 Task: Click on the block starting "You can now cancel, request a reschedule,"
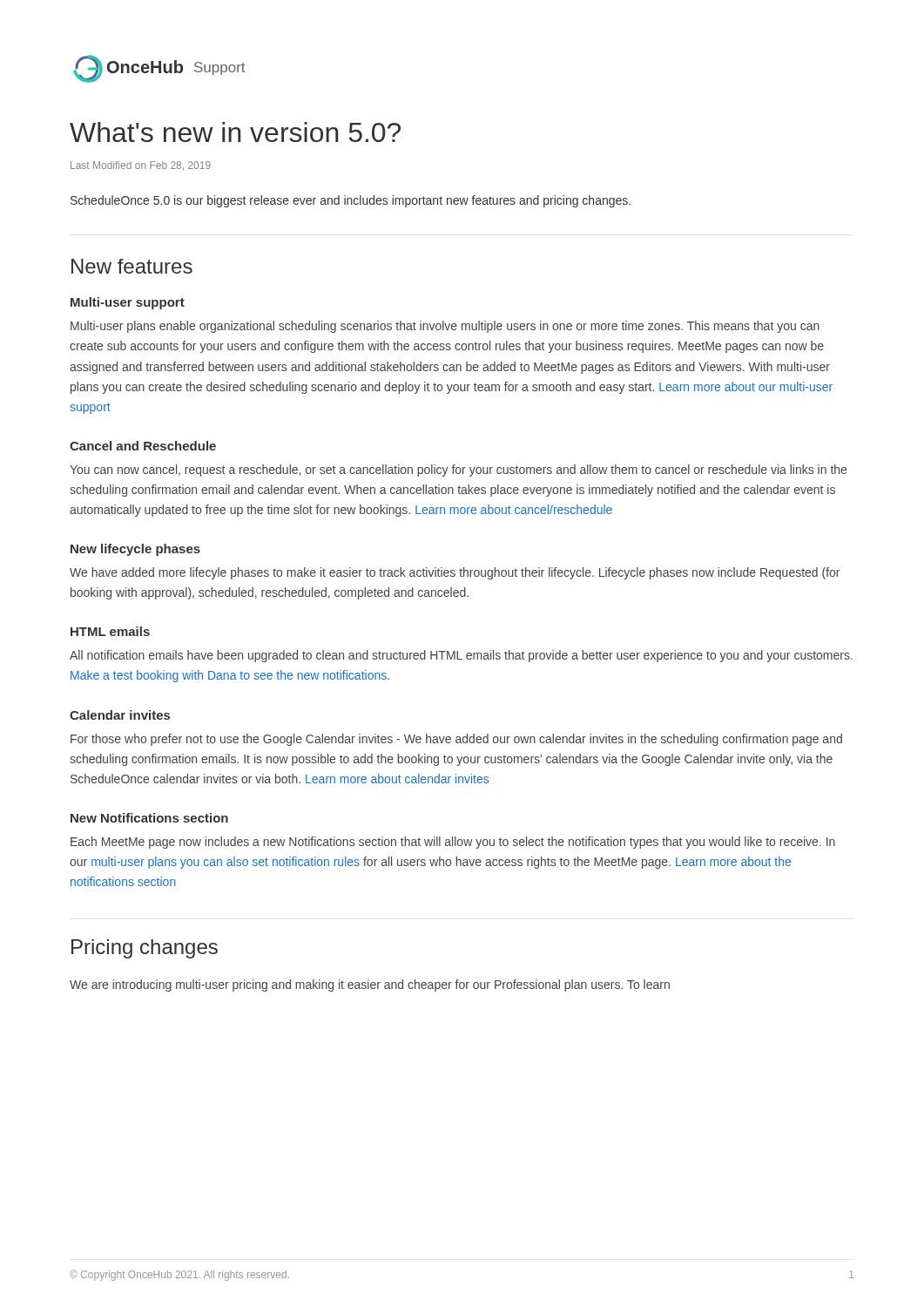tap(462, 490)
